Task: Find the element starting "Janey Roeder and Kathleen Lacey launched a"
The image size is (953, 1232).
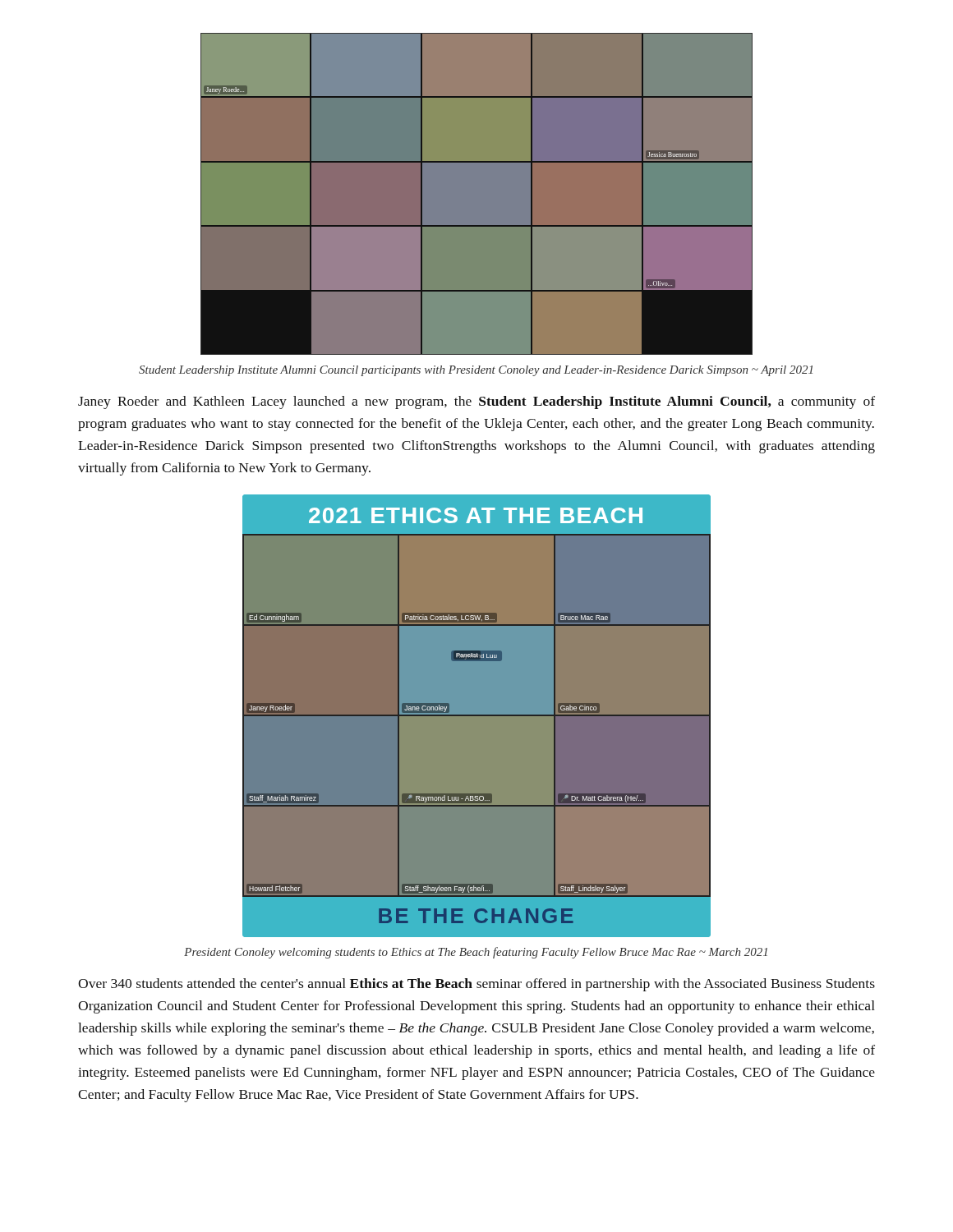Action: tap(476, 434)
